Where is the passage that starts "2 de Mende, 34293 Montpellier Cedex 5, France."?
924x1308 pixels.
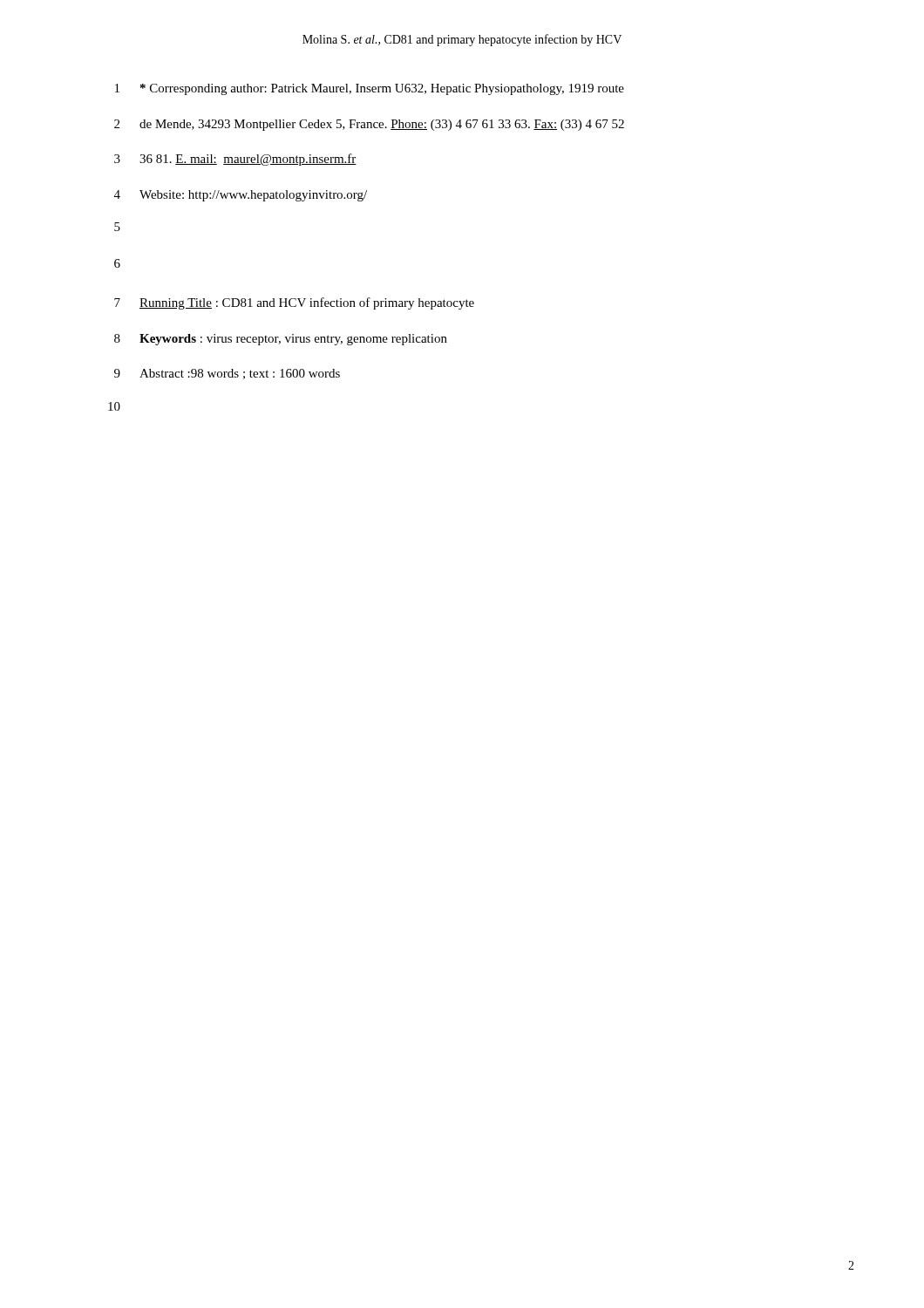[x=471, y=124]
